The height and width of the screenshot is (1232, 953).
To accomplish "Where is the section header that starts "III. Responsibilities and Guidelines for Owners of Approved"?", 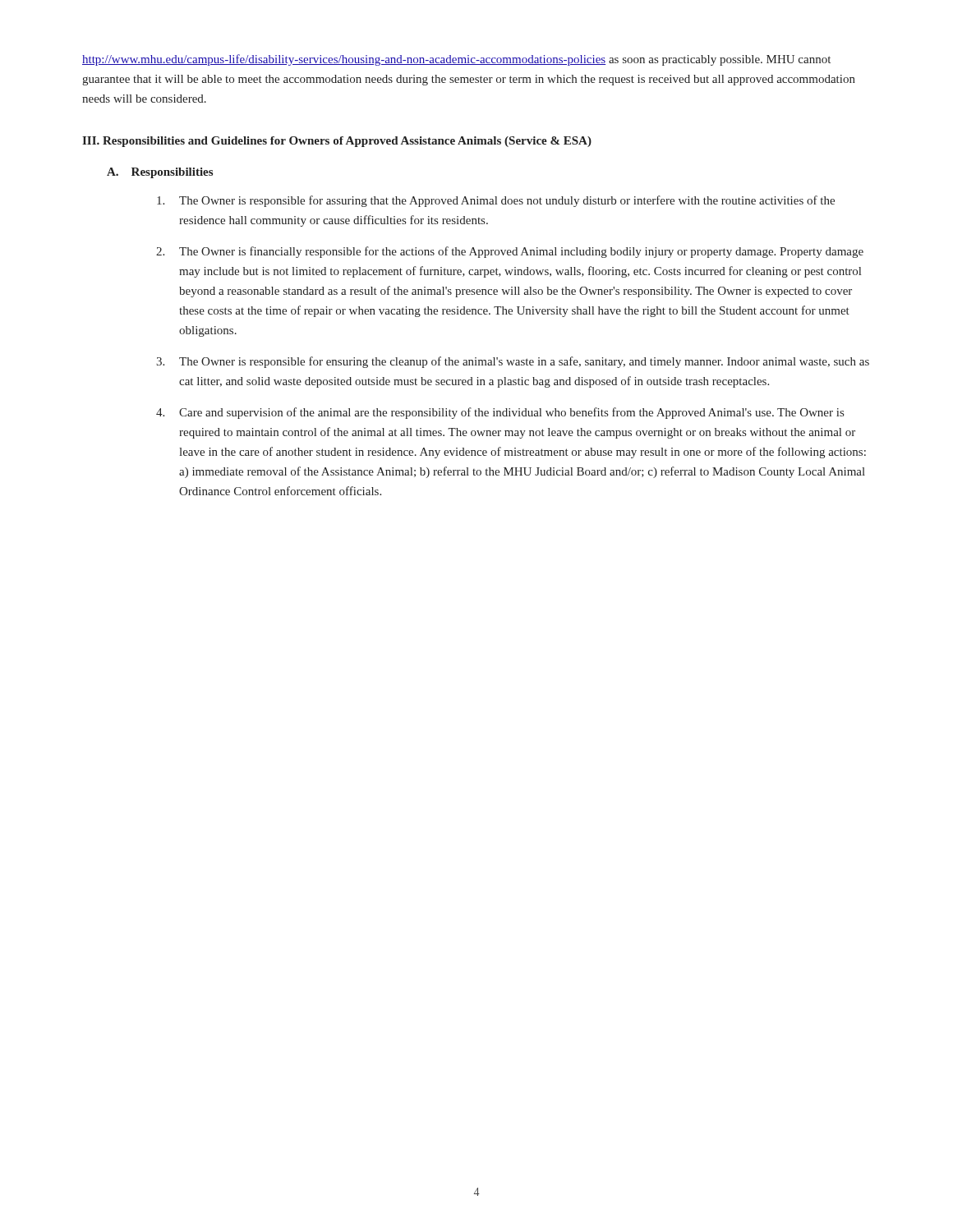I will tap(337, 140).
